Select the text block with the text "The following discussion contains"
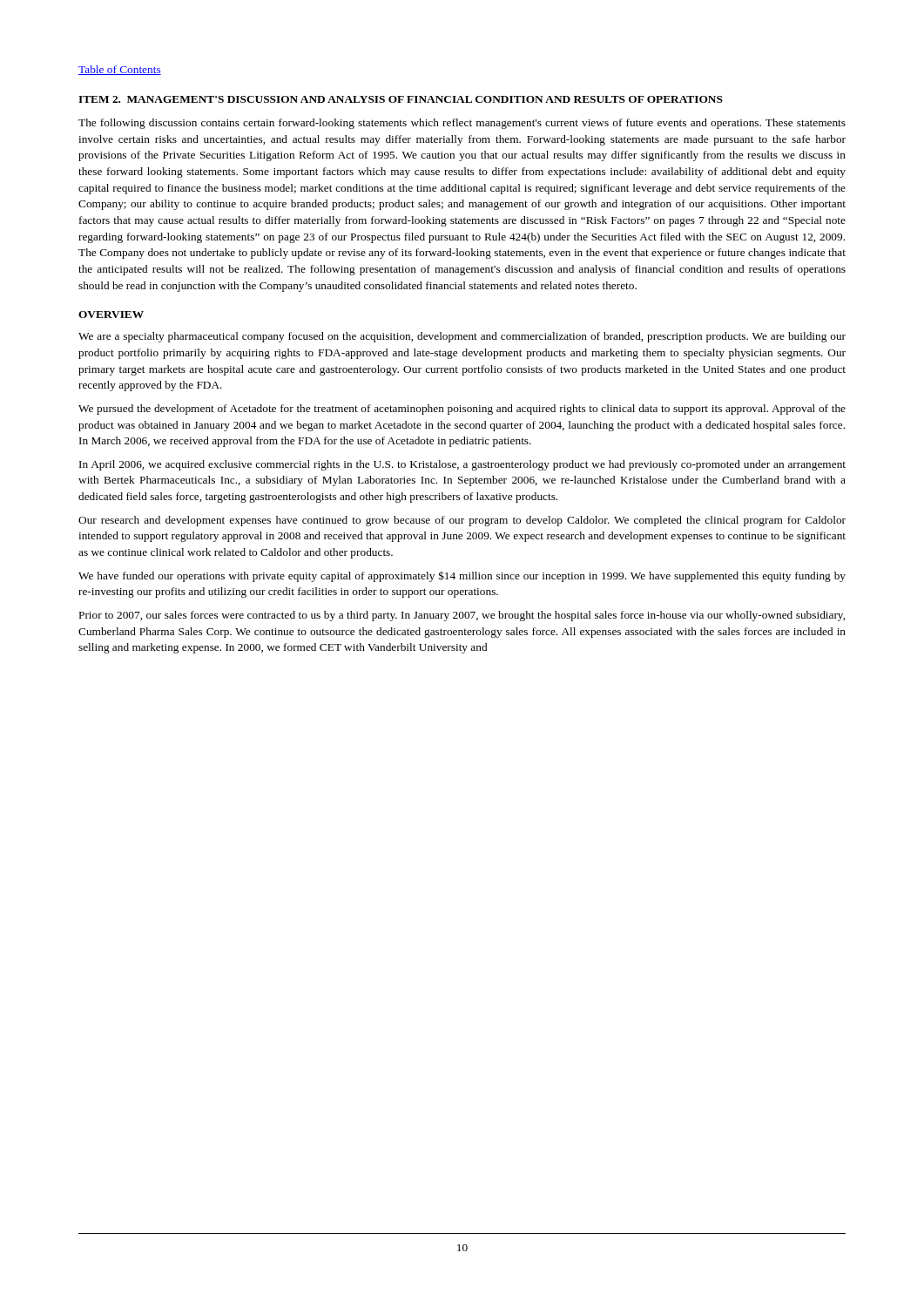Viewport: 924px width, 1307px height. 462,204
